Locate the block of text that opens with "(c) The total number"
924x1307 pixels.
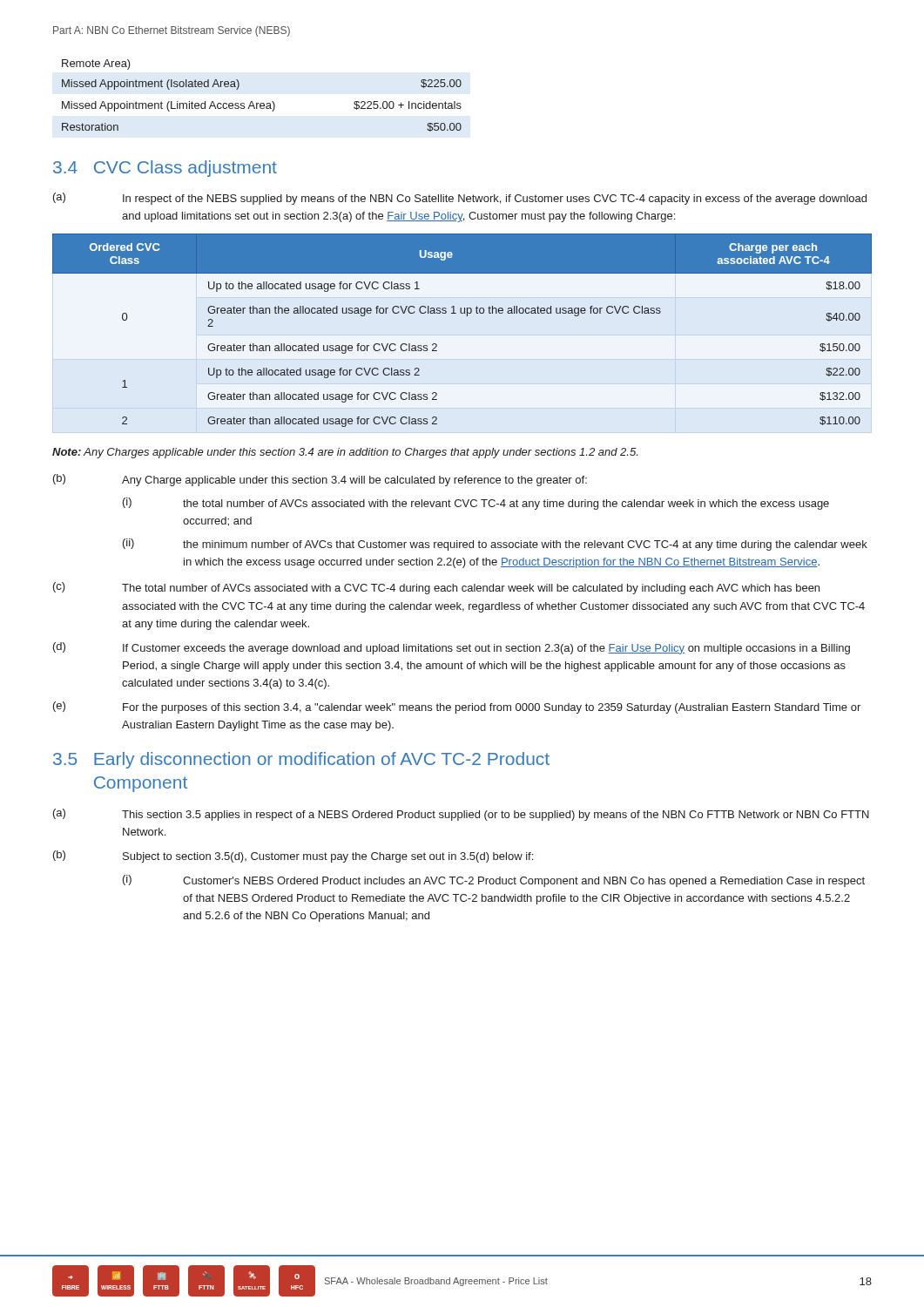(462, 606)
